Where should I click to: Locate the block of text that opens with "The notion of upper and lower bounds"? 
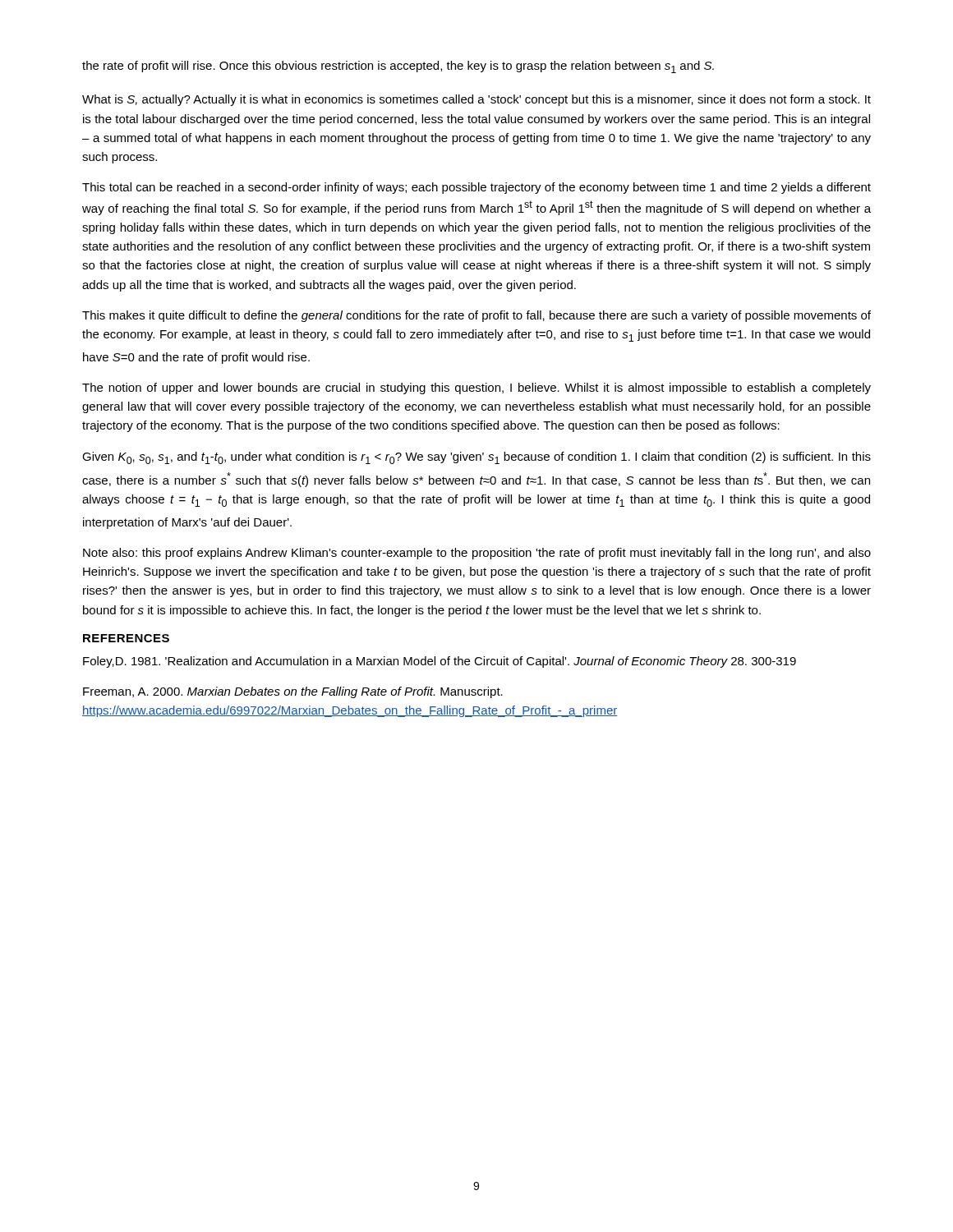click(x=476, y=406)
